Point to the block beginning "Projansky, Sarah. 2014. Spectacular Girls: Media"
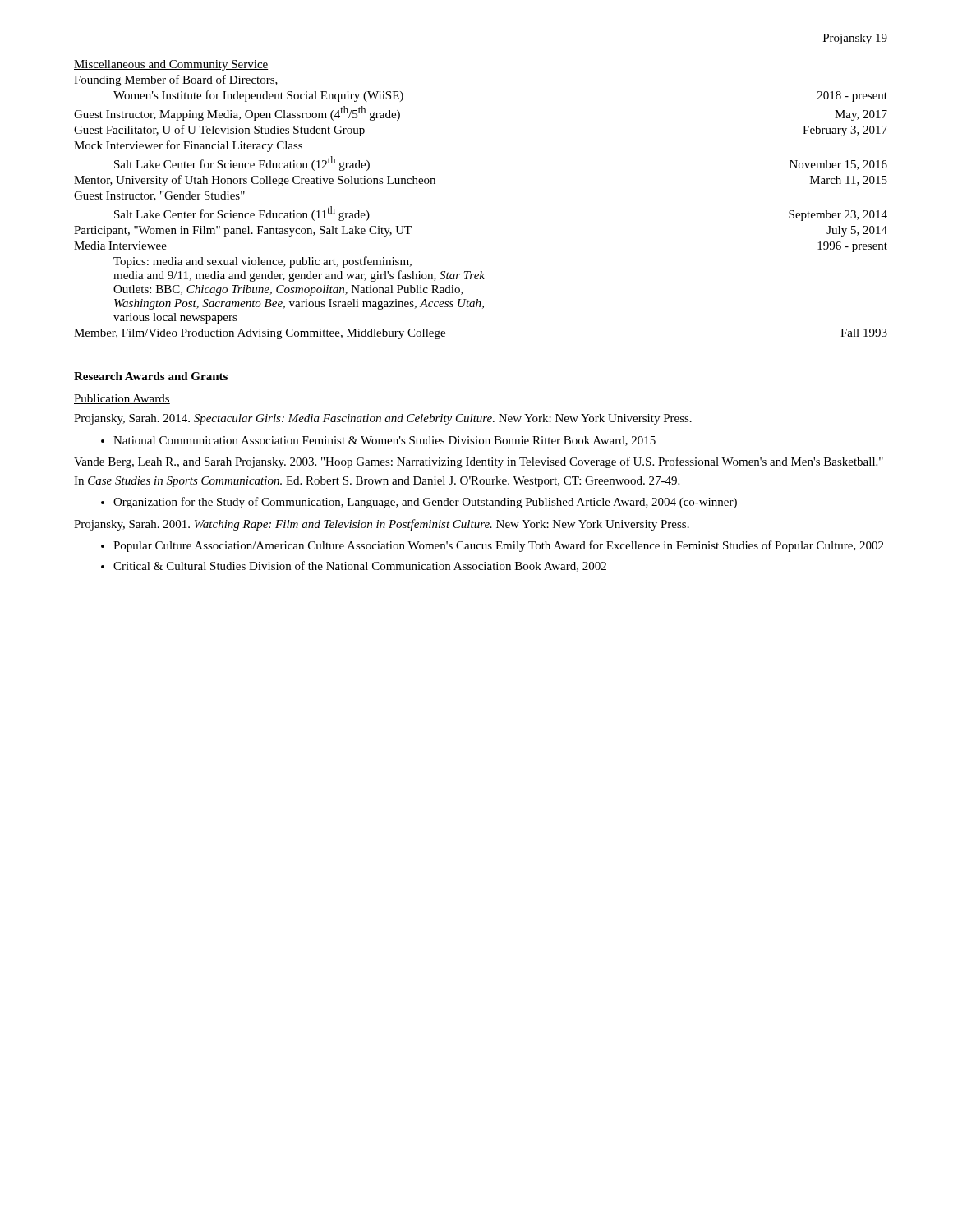Screen dimensions: 1232x953 pos(383,418)
